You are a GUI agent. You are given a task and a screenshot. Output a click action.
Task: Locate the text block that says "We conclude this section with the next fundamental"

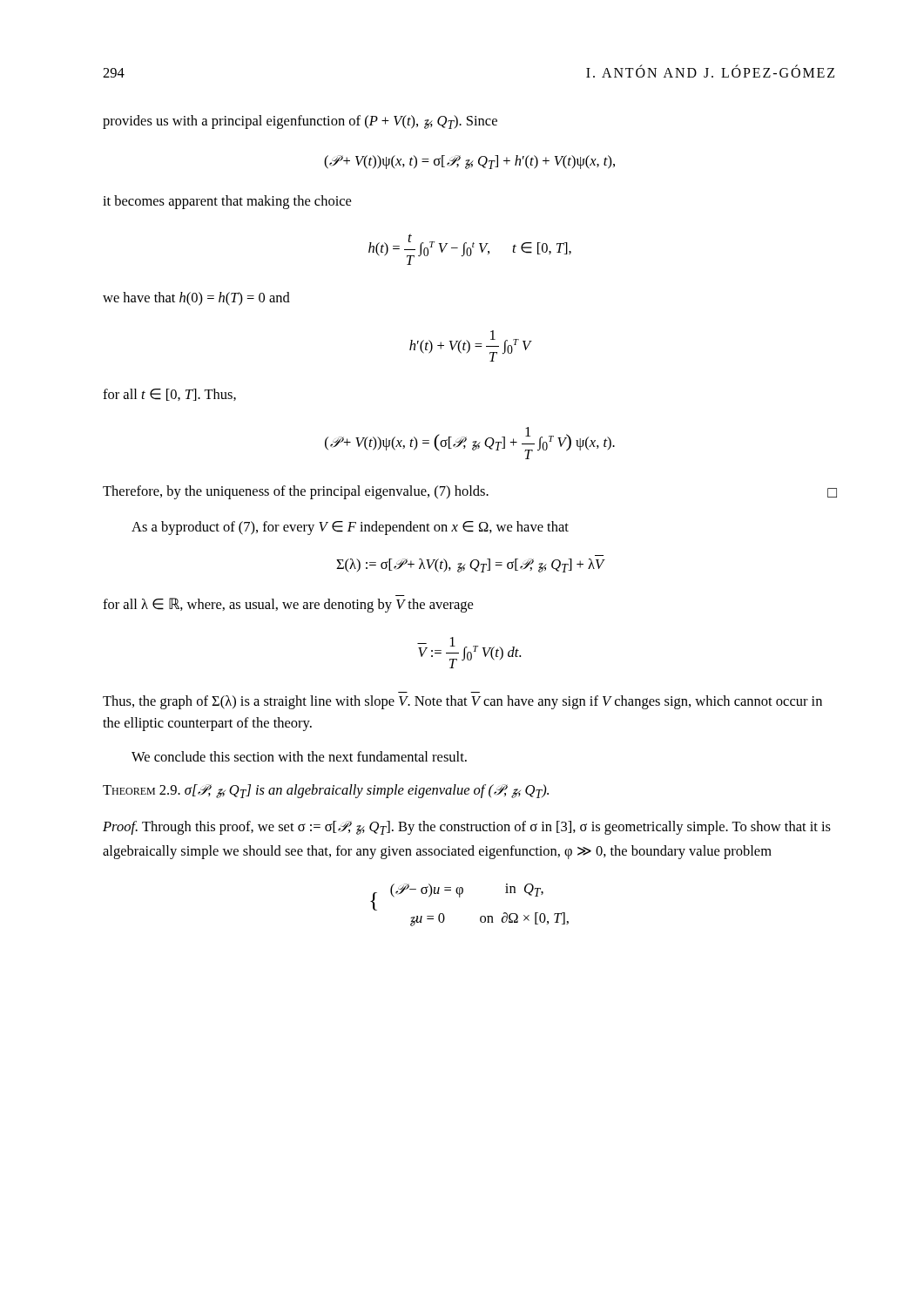coord(300,756)
